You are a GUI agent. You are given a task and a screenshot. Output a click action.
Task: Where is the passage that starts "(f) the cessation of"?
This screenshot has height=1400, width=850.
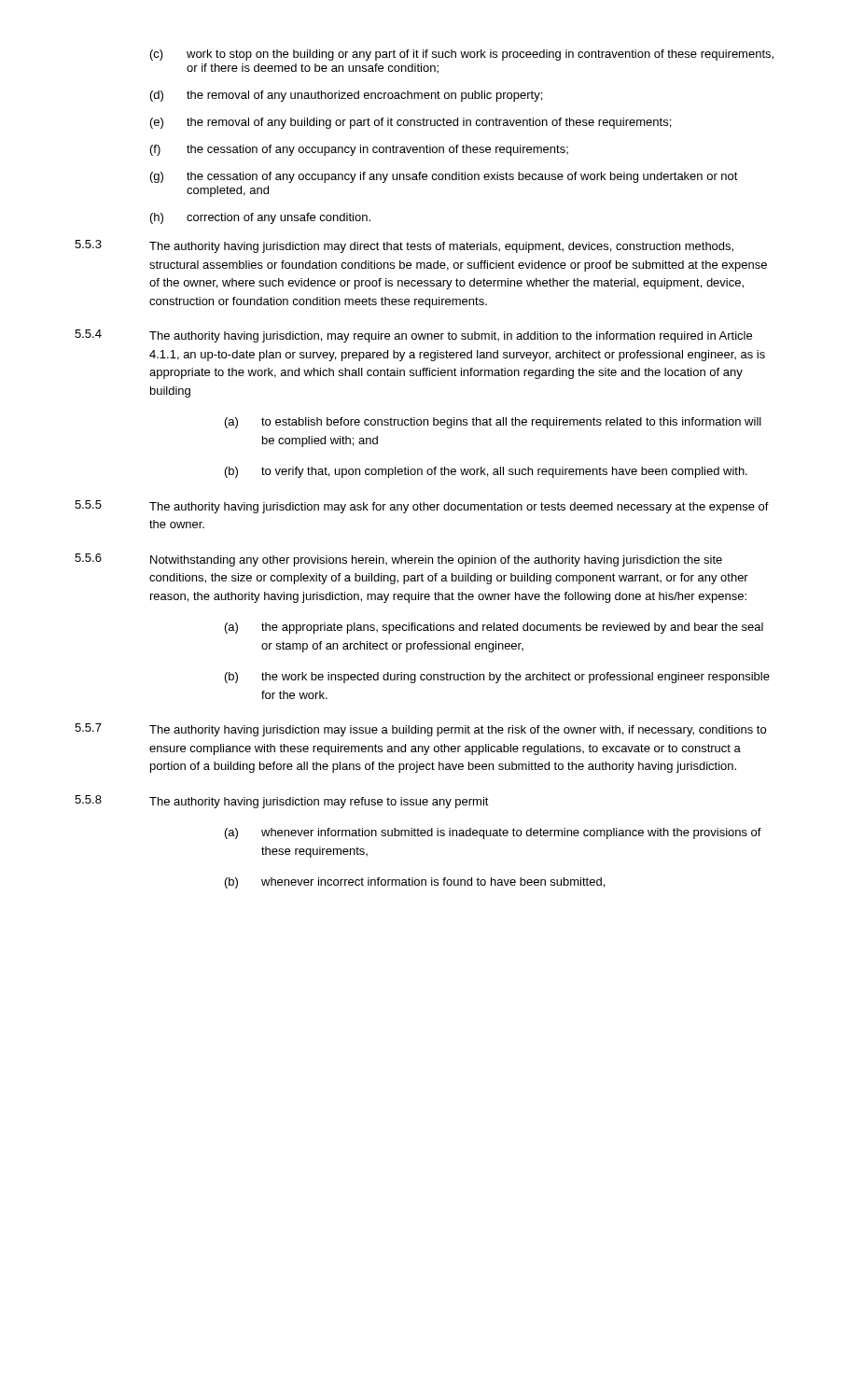point(425,149)
